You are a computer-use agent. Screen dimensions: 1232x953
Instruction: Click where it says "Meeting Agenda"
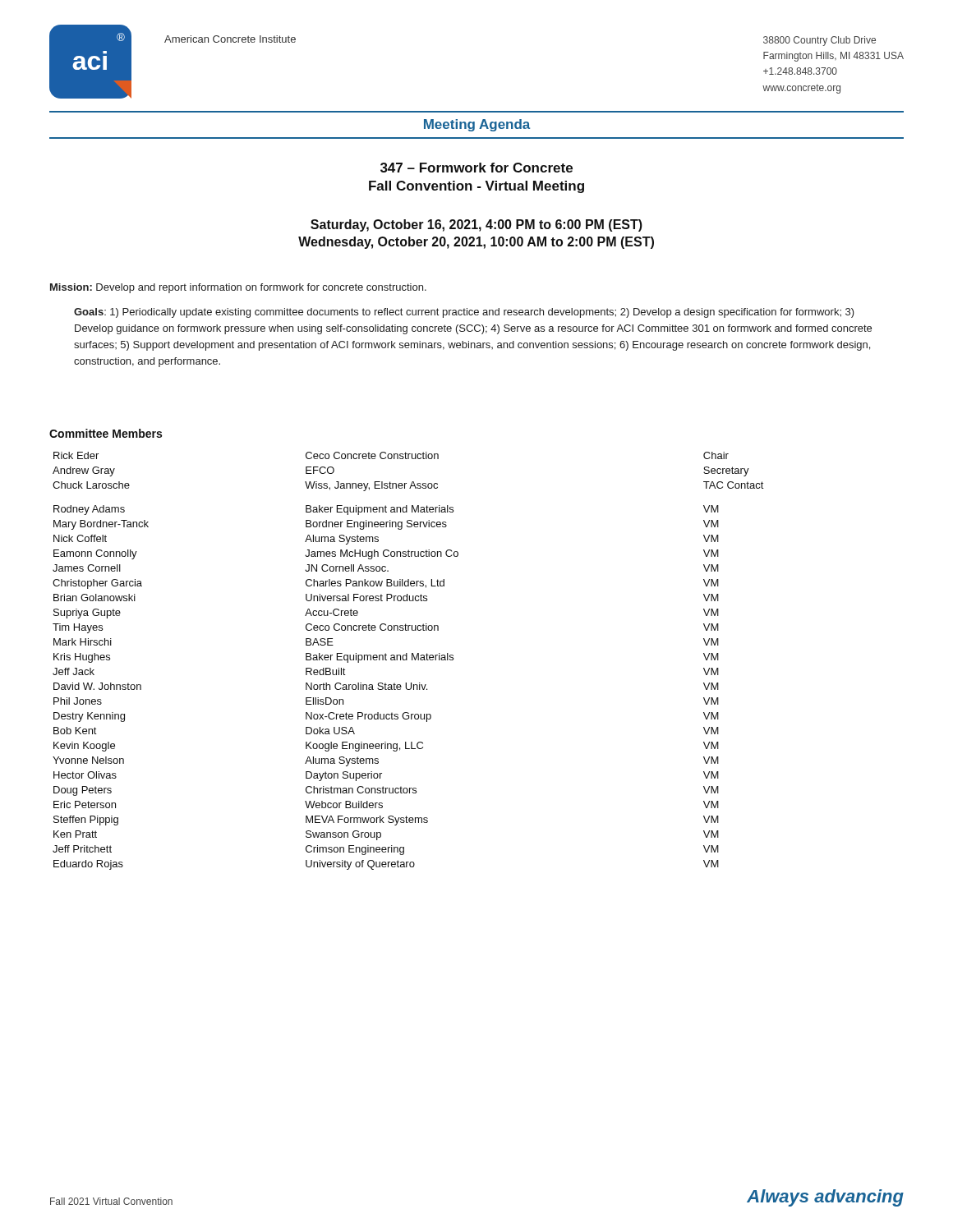click(476, 124)
